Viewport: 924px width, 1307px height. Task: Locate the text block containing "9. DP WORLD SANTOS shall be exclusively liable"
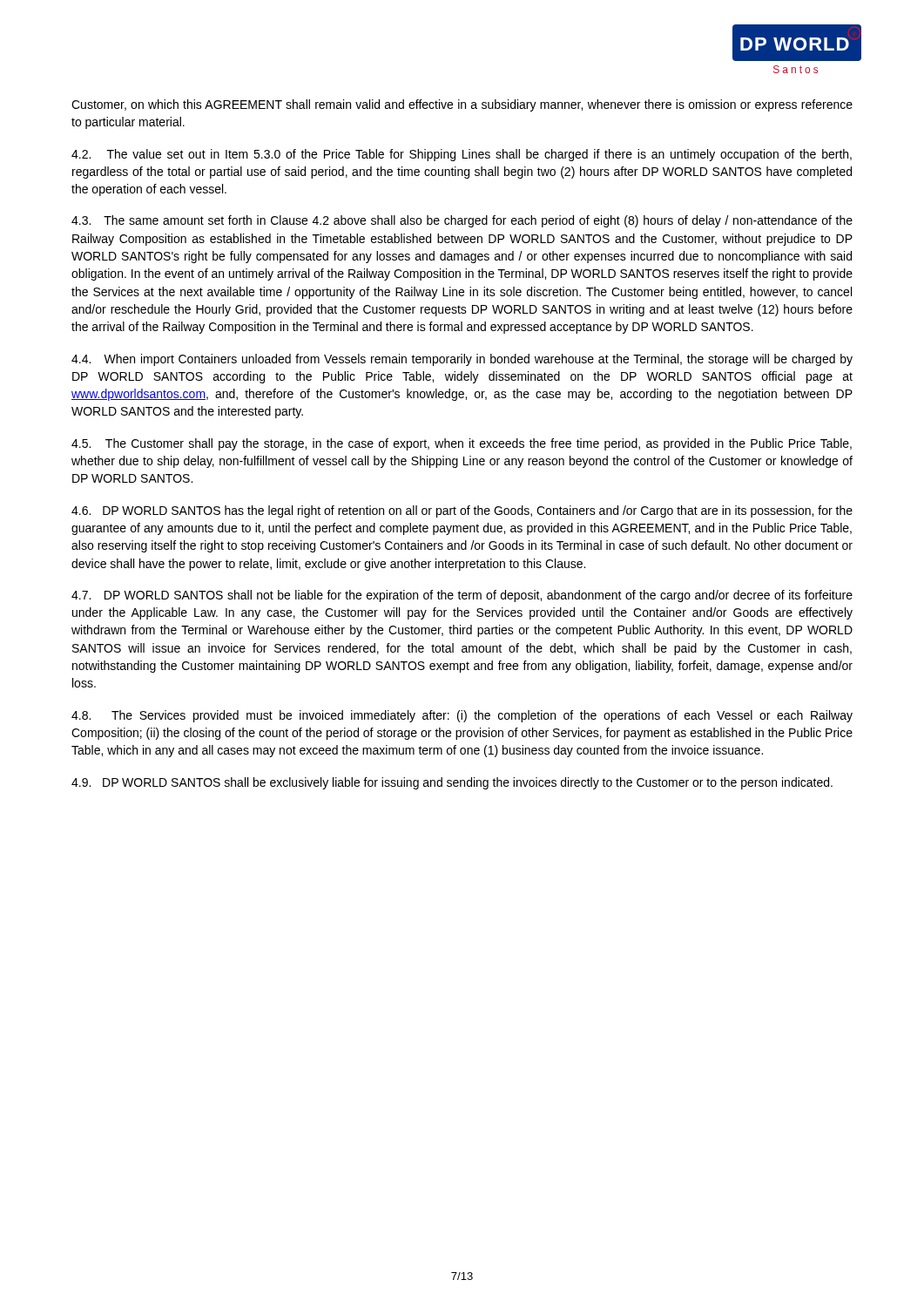click(x=452, y=782)
